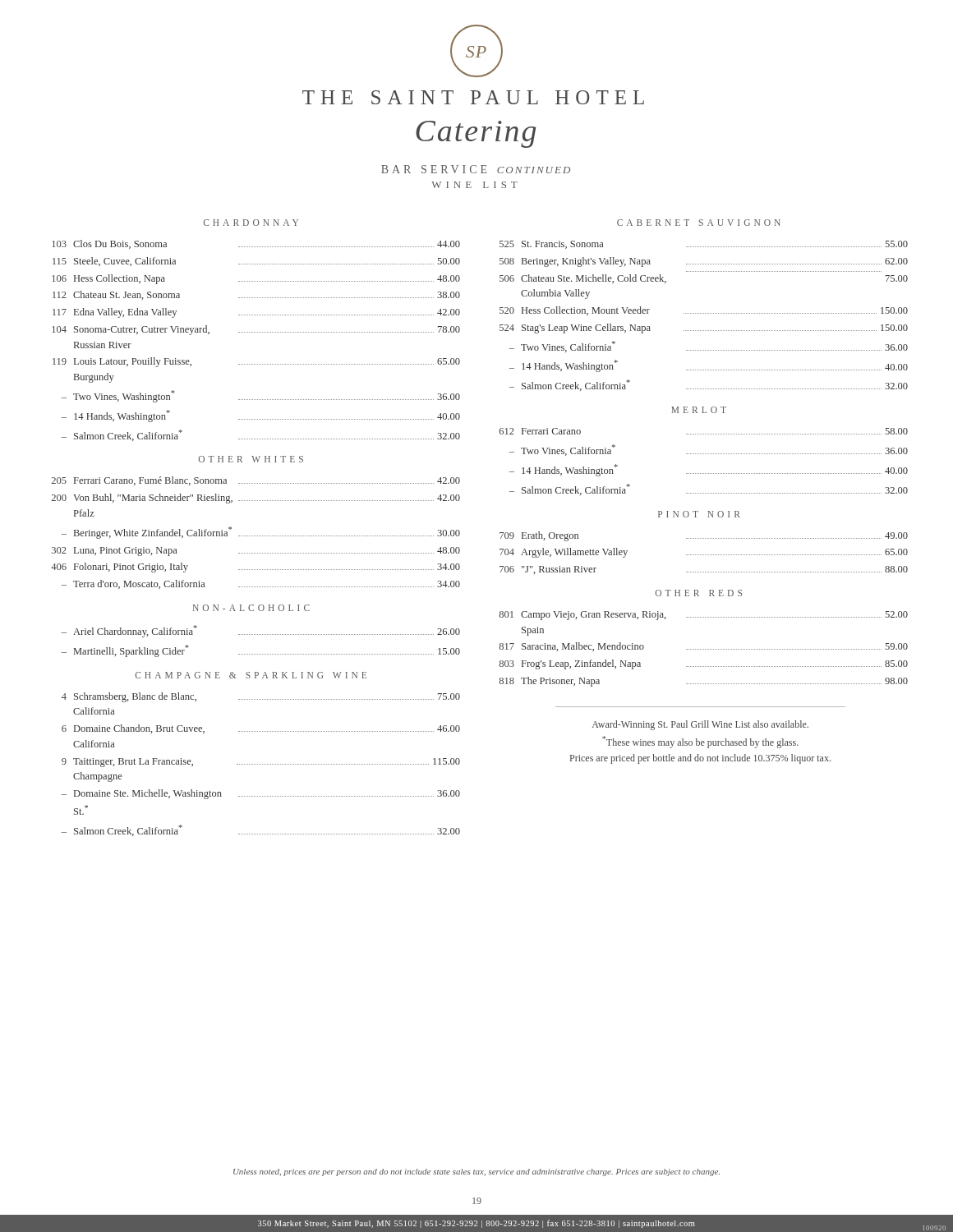Where does it say "–Domaine Ste. Michelle, Washington St.*36.00"?
953x1232 pixels.
[x=253, y=803]
